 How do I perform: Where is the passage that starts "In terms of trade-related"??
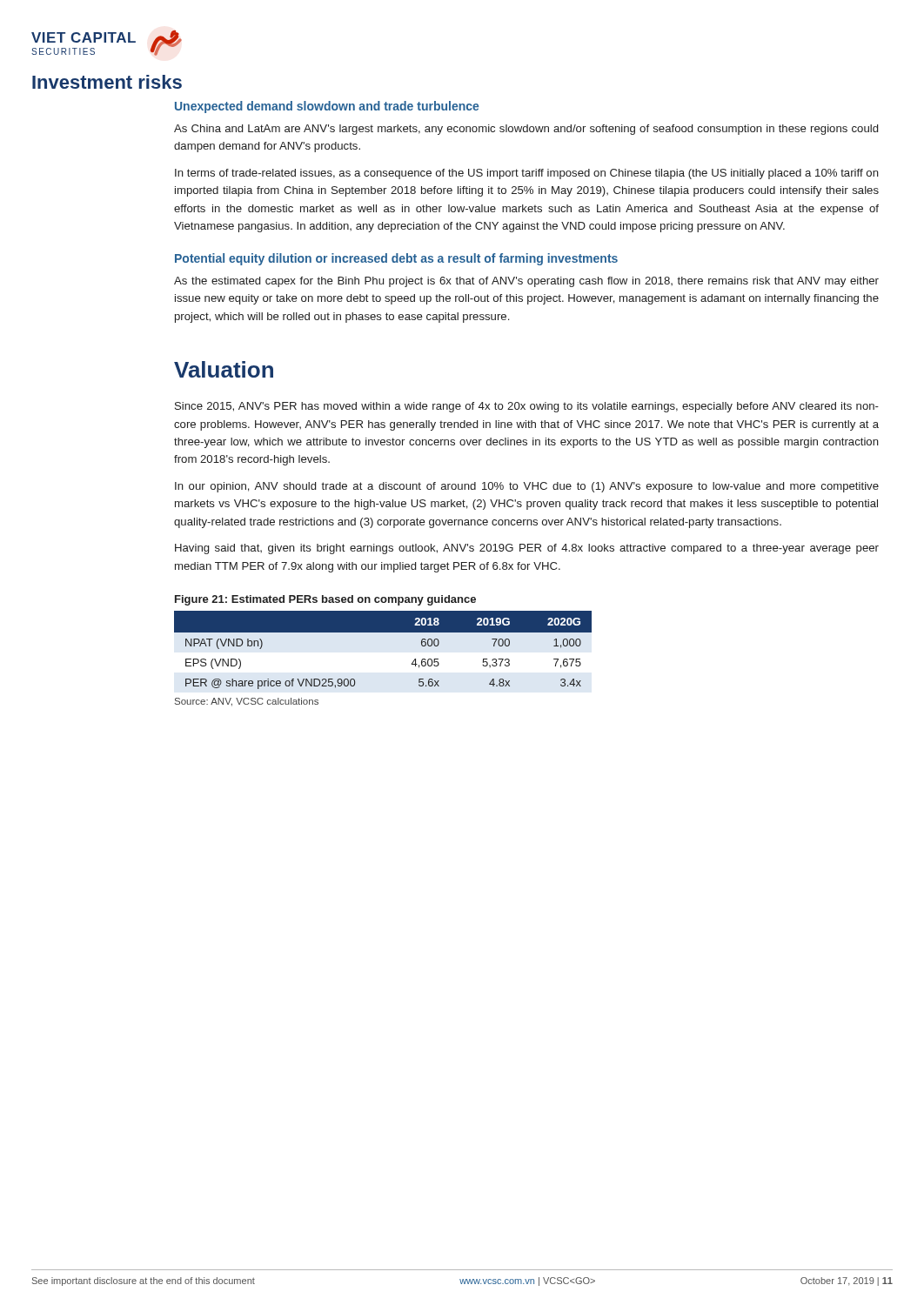pos(526,199)
